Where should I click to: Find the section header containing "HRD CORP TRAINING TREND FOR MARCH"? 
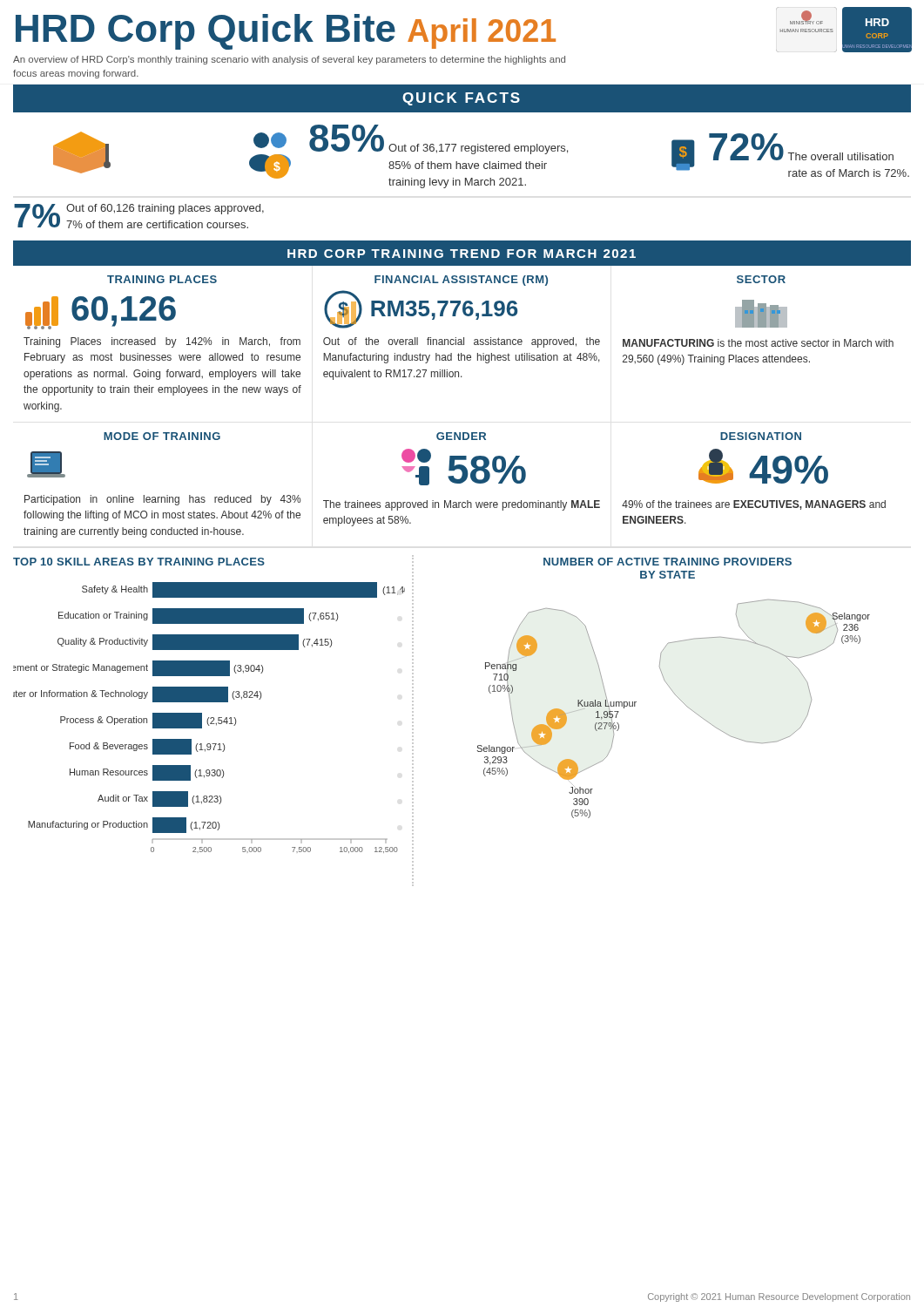coord(462,253)
